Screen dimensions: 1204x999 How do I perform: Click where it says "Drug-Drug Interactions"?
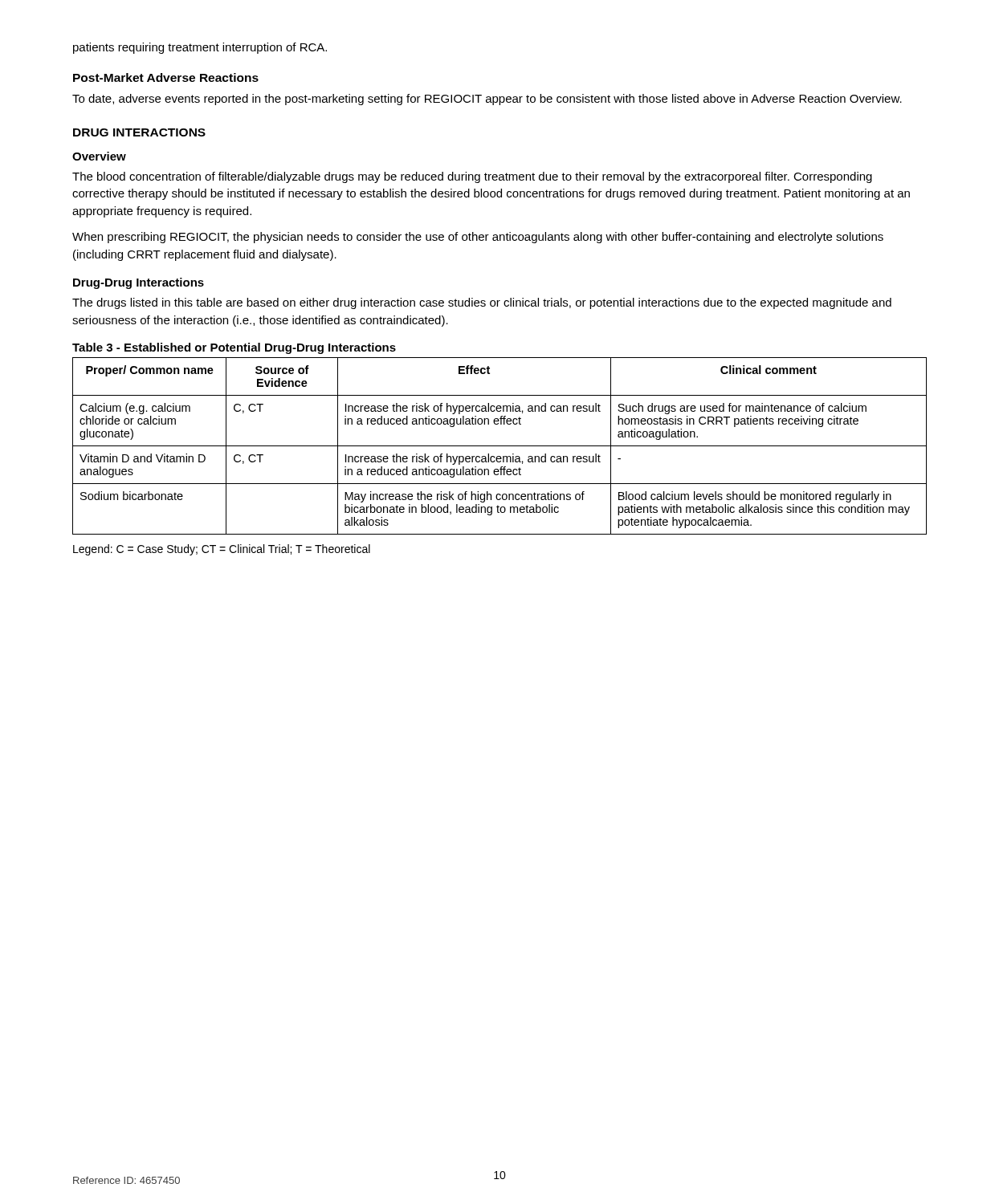tap(138, 282)
